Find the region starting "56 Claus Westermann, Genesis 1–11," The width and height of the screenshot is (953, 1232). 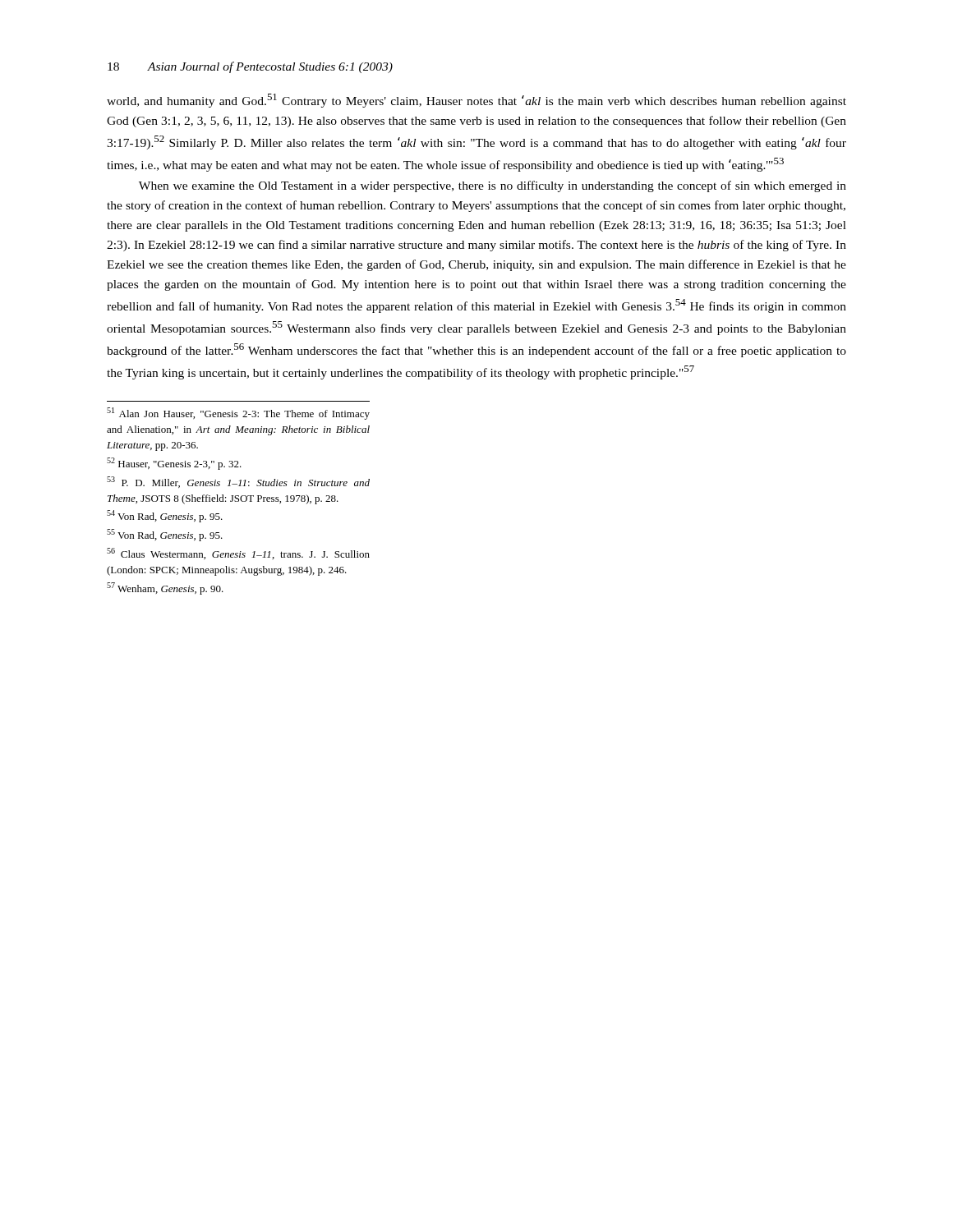238,561
